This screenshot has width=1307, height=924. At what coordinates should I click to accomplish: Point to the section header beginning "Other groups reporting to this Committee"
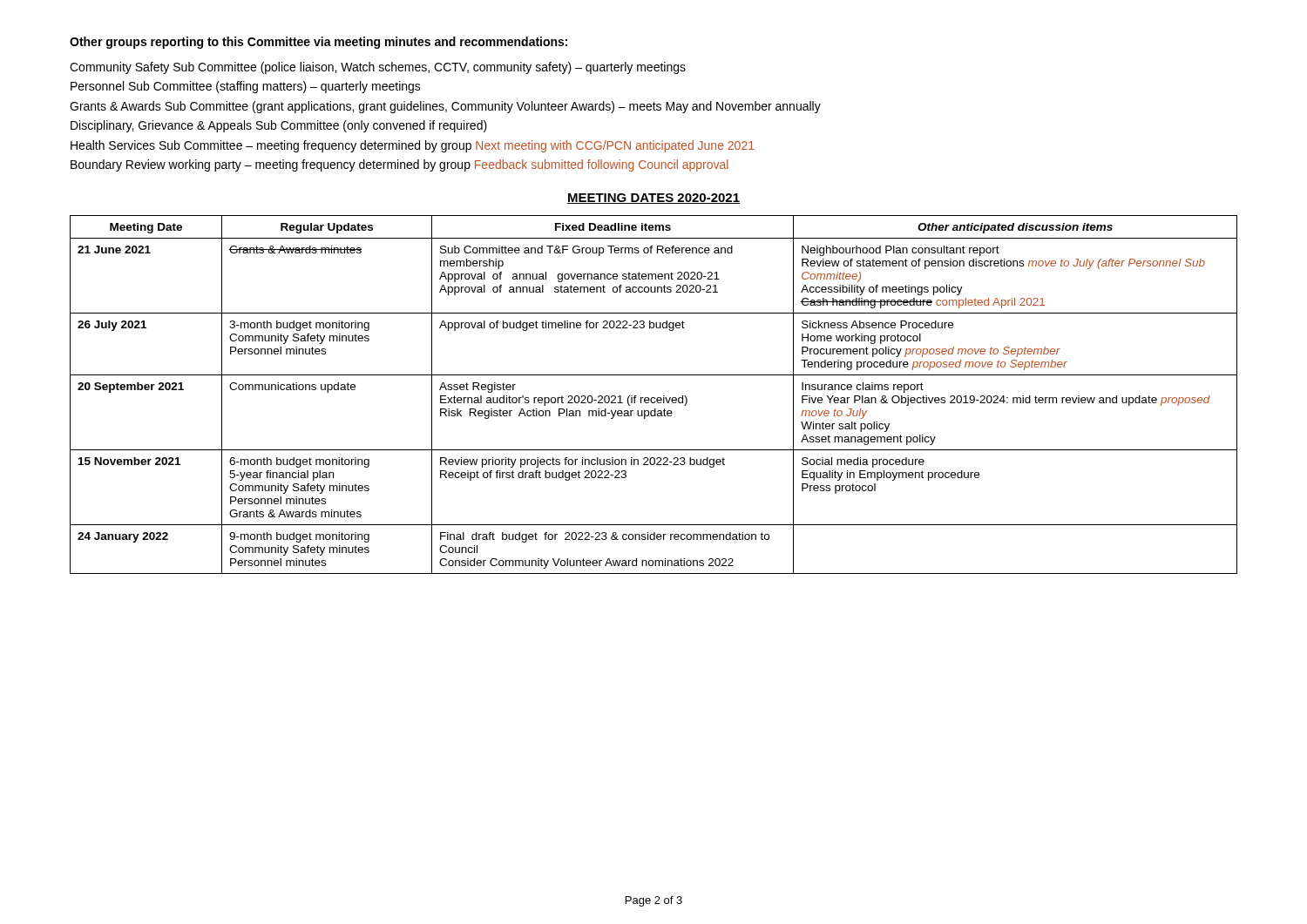pyautogui.click(x=319, y=42)
